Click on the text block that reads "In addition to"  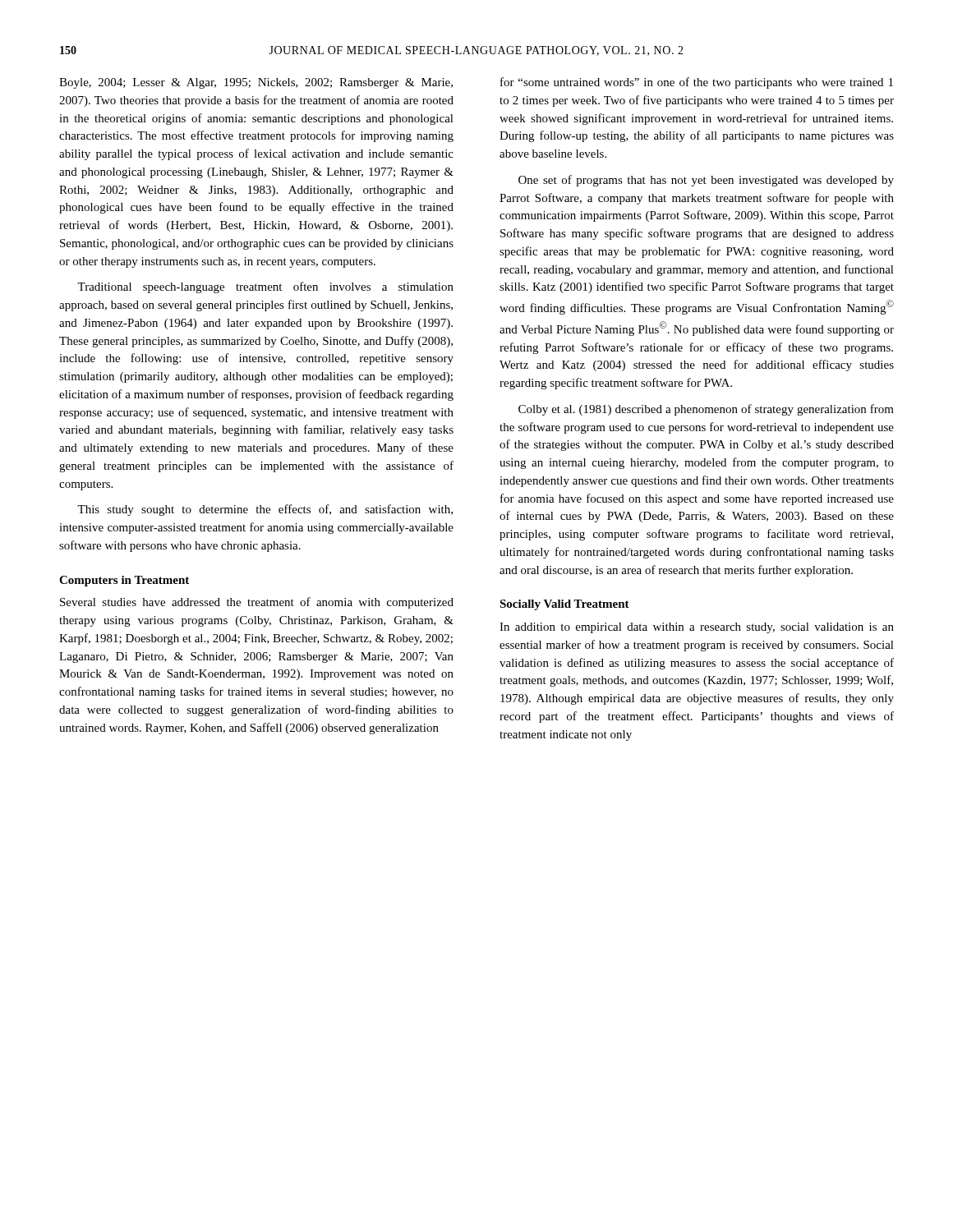point(697,681)
